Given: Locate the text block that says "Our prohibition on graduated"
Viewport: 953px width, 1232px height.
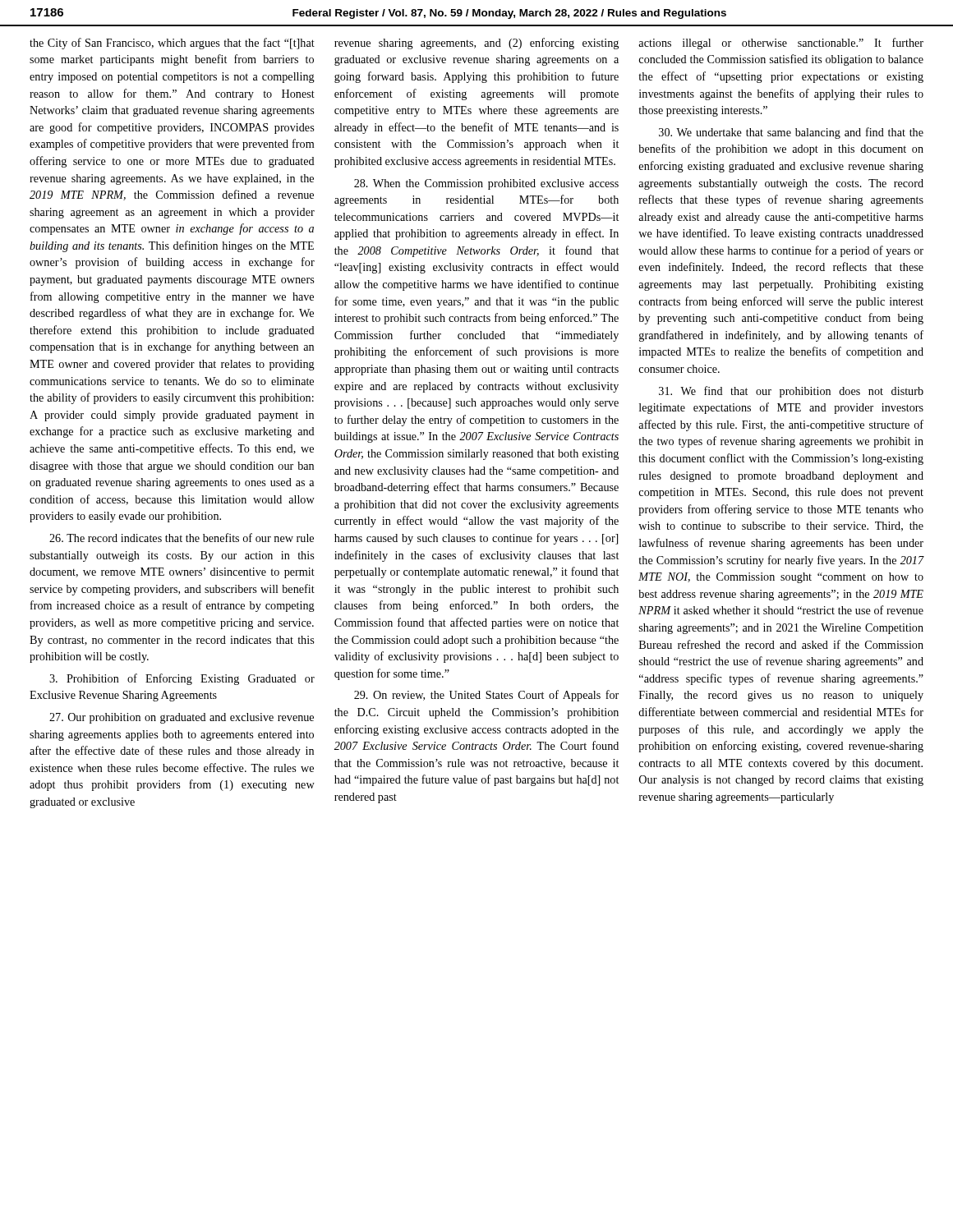Looking at the screenshot, I should coord(172,759).
